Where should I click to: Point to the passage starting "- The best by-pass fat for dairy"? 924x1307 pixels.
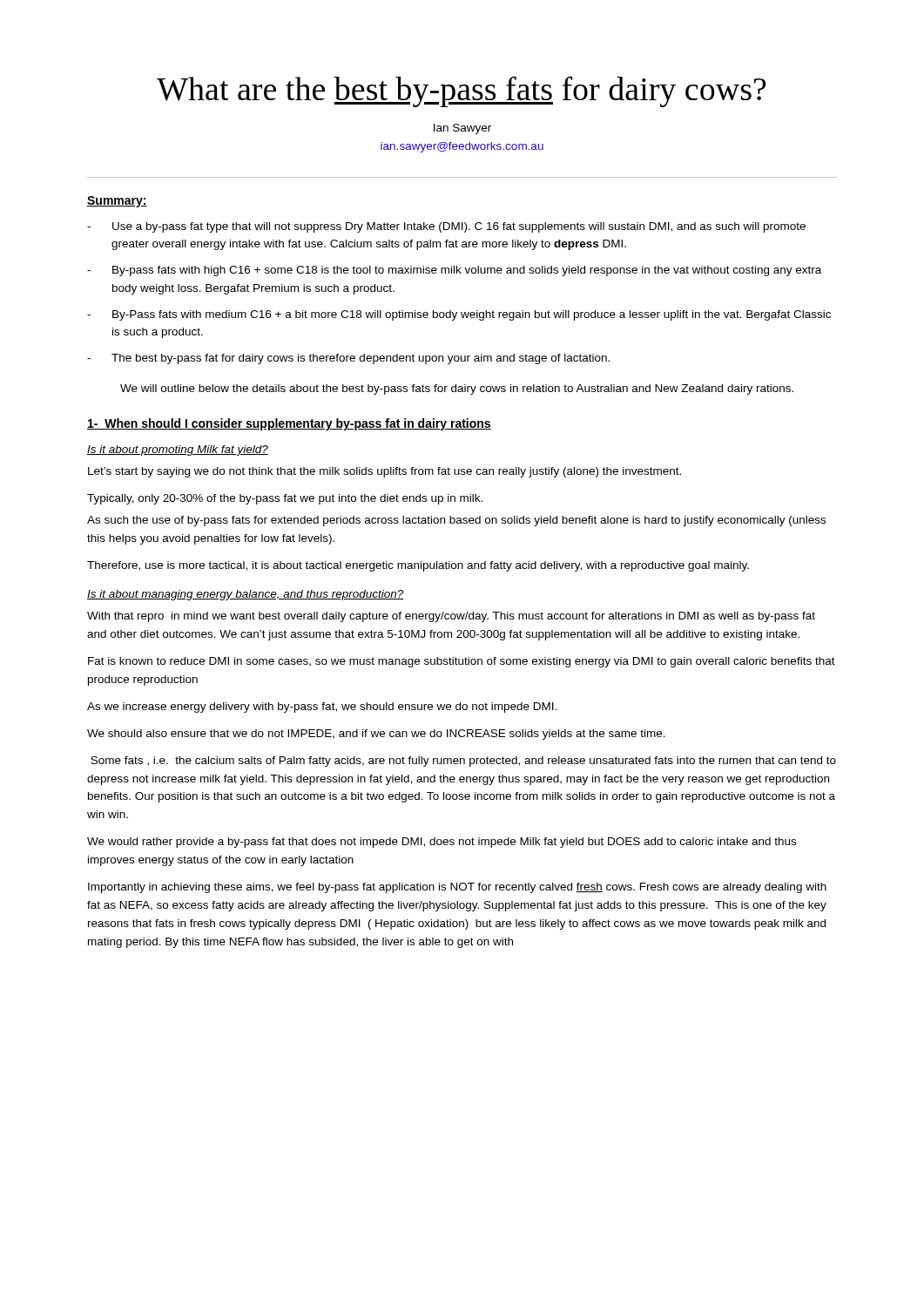349,358
